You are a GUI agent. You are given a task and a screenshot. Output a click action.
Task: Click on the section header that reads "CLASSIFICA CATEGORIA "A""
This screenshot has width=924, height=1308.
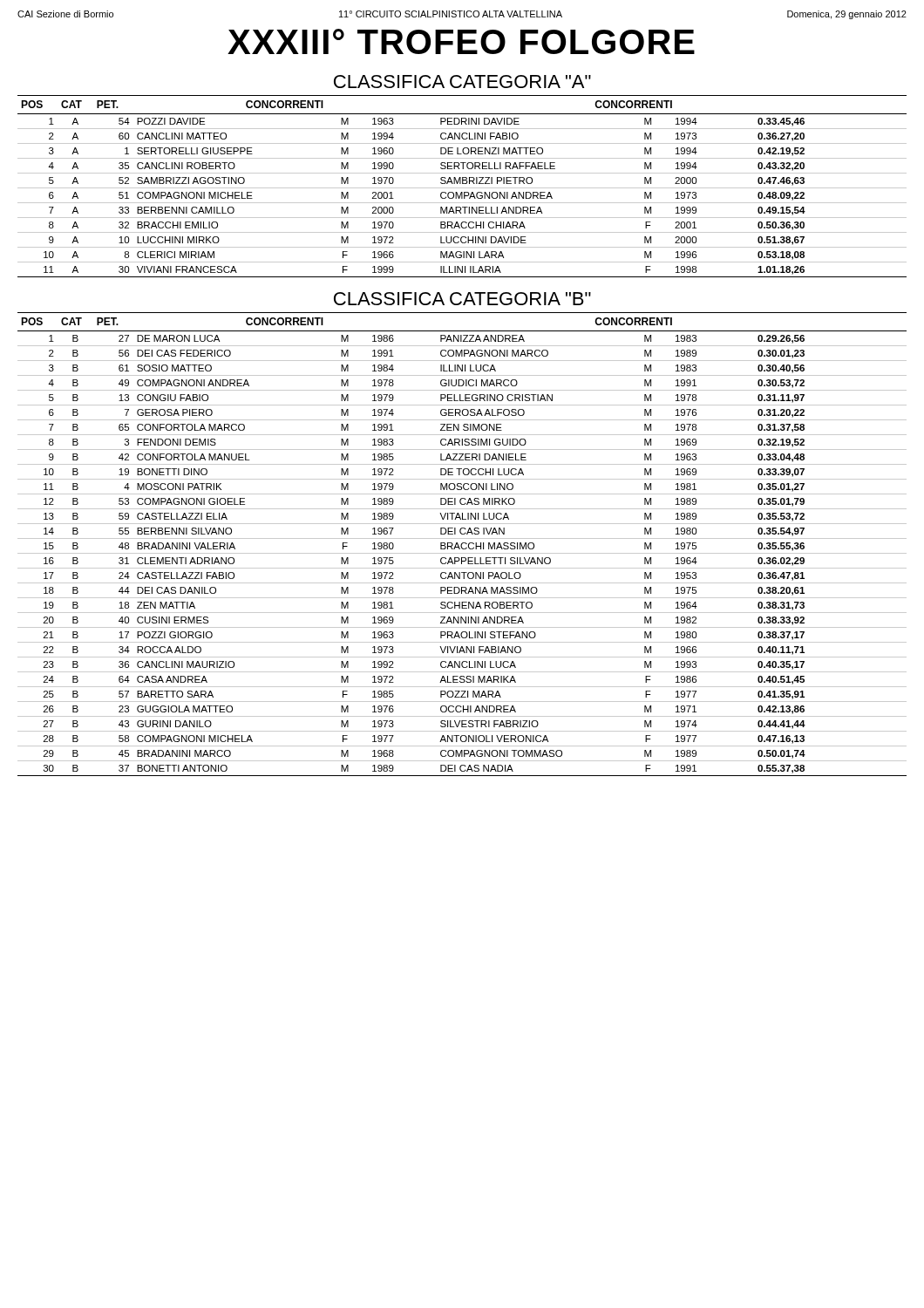(462, 82)
